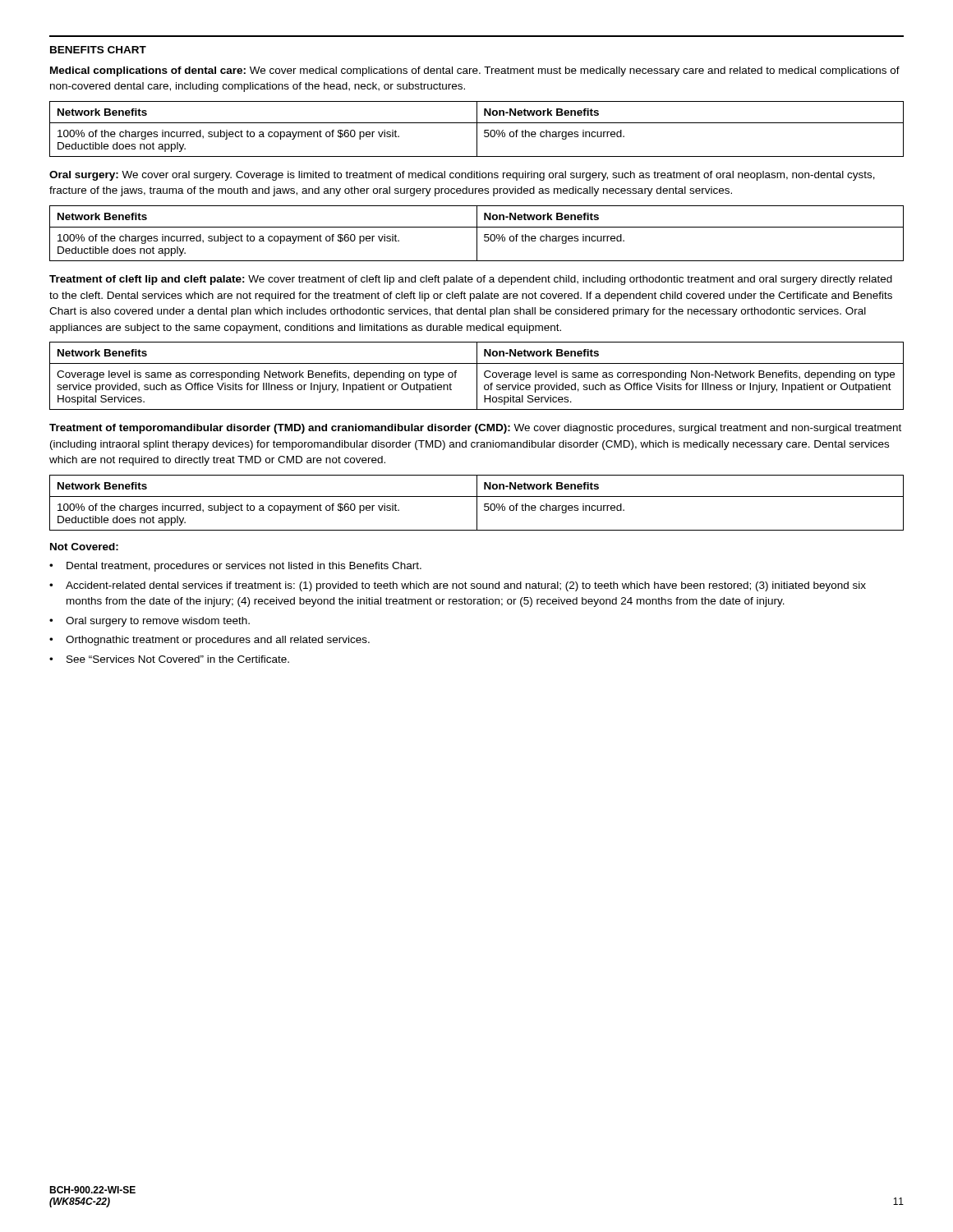Navigate to the text block starting "BENEFITS CHART"

[98, 50]
